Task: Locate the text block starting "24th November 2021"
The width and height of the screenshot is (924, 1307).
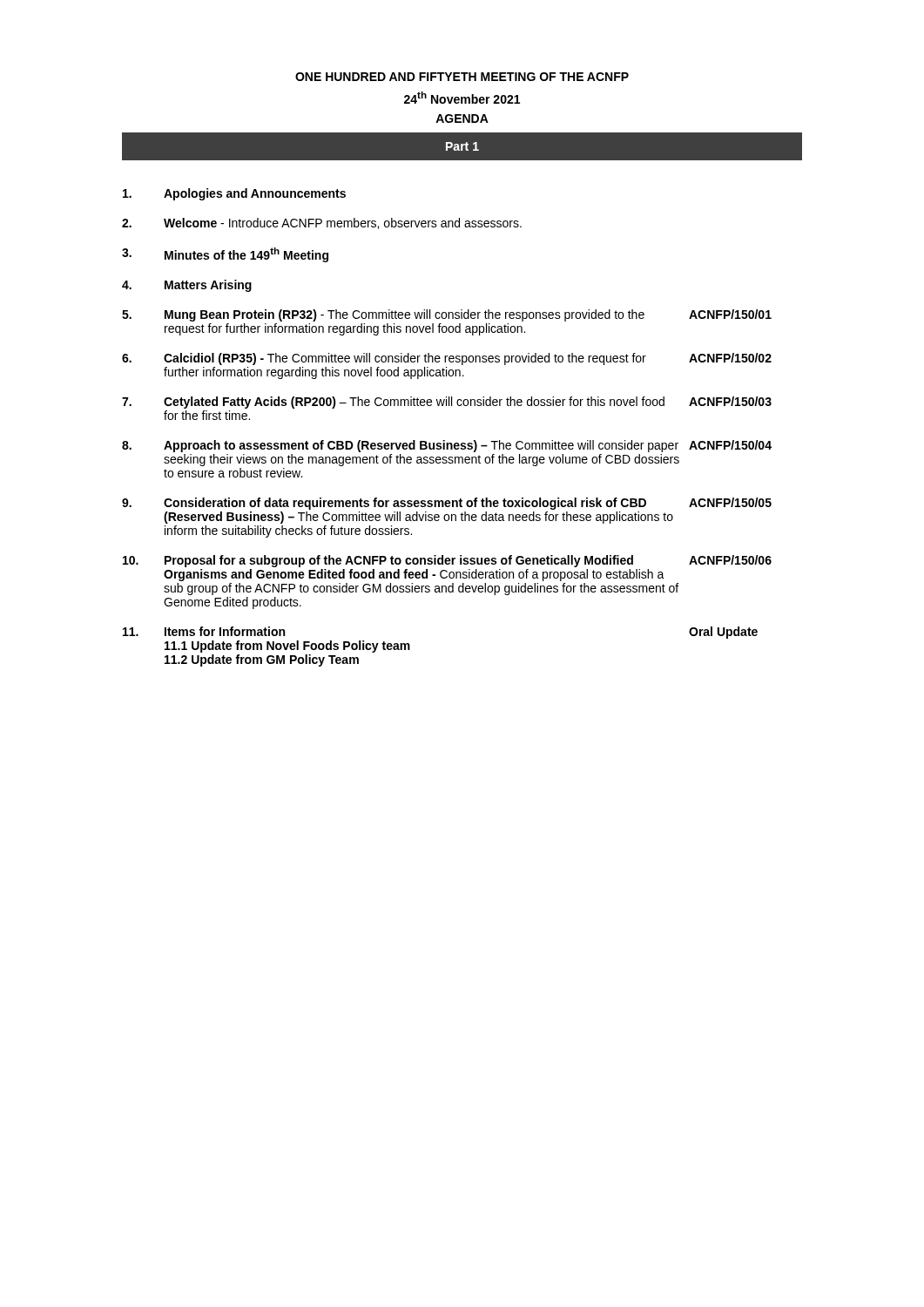Action: point(462,97)
